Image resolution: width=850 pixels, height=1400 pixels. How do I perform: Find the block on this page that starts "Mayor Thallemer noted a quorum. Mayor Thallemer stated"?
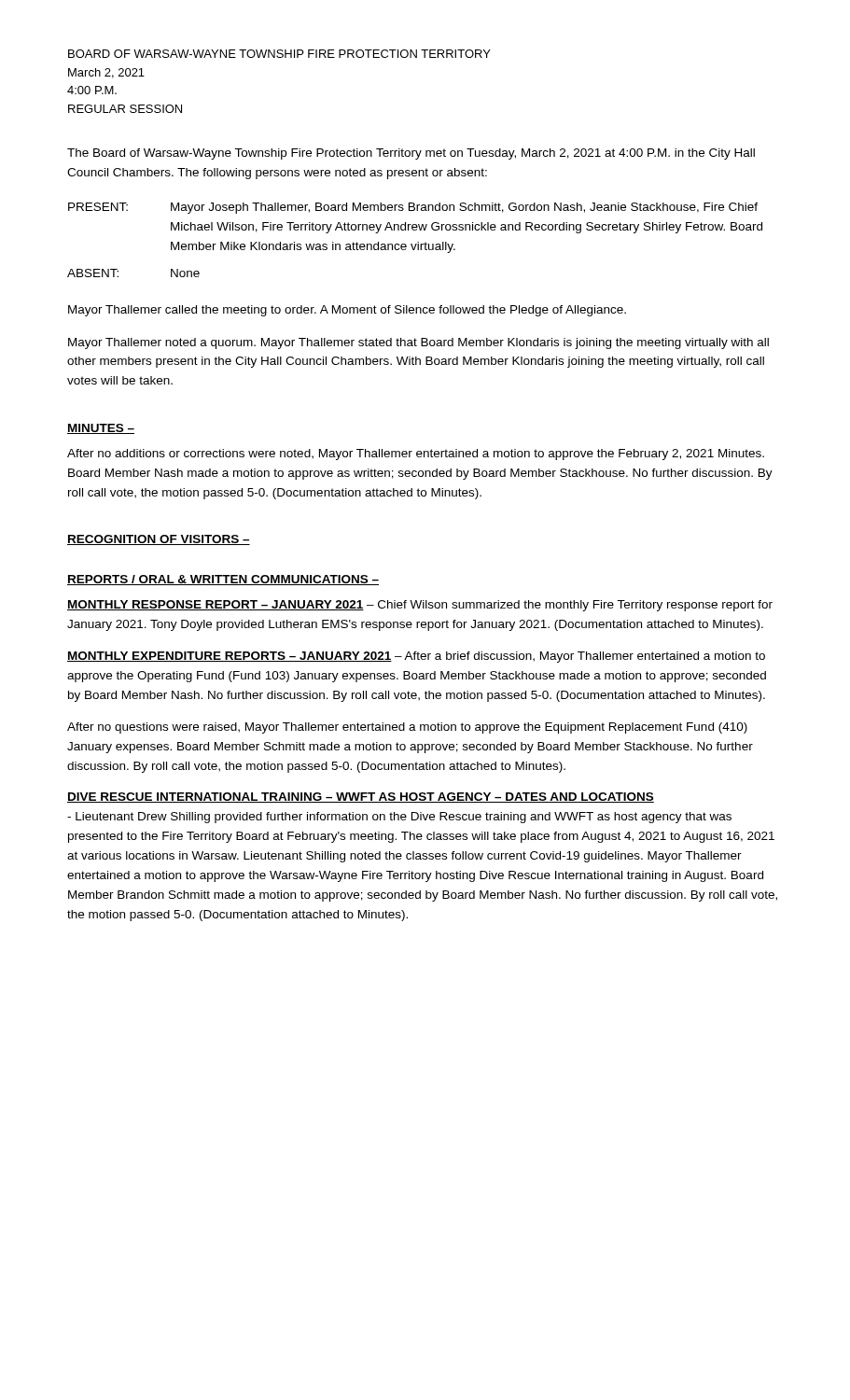pos(418,361)
